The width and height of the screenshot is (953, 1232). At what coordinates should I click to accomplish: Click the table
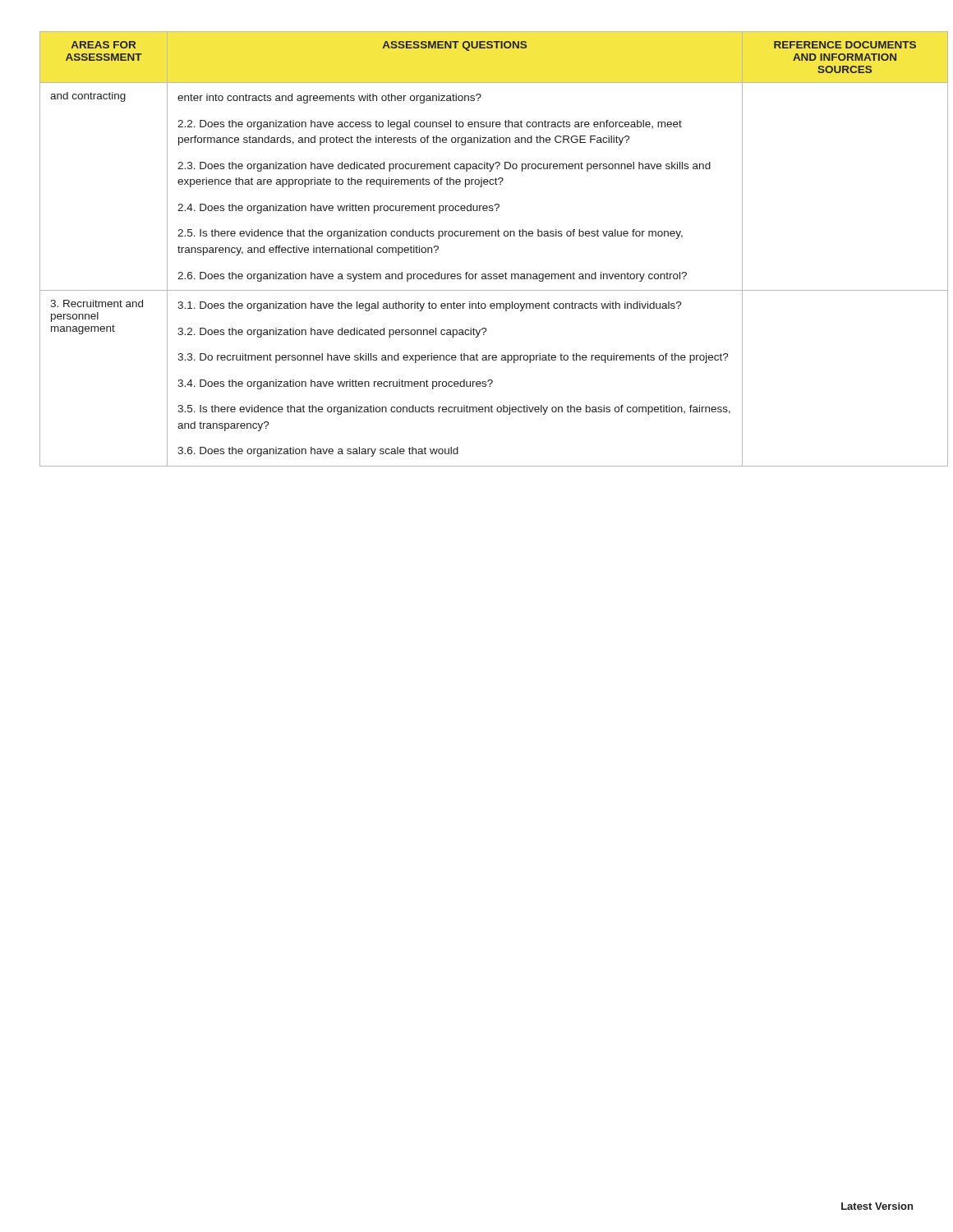point(476,249)
